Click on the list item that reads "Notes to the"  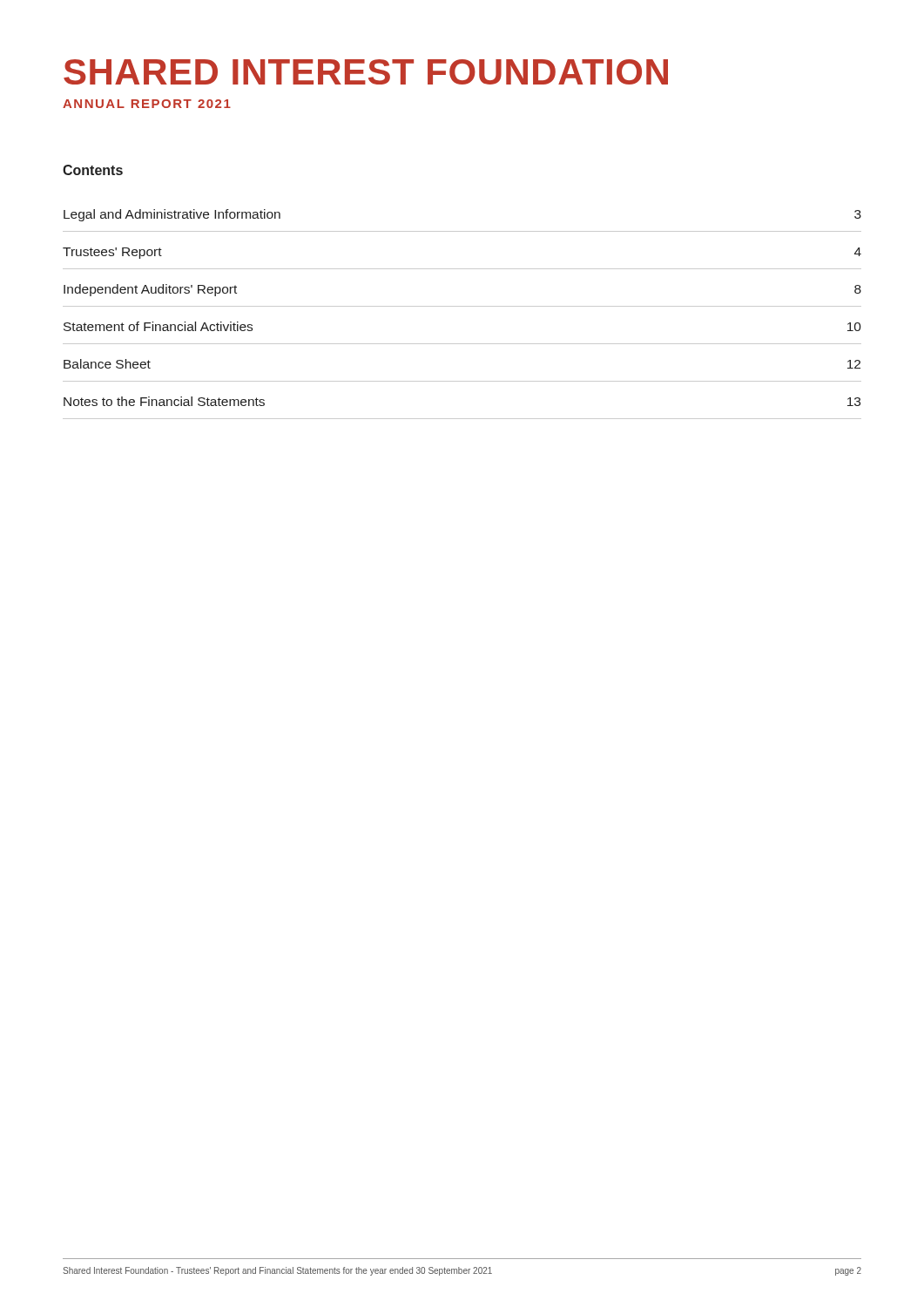coord(164,401)
